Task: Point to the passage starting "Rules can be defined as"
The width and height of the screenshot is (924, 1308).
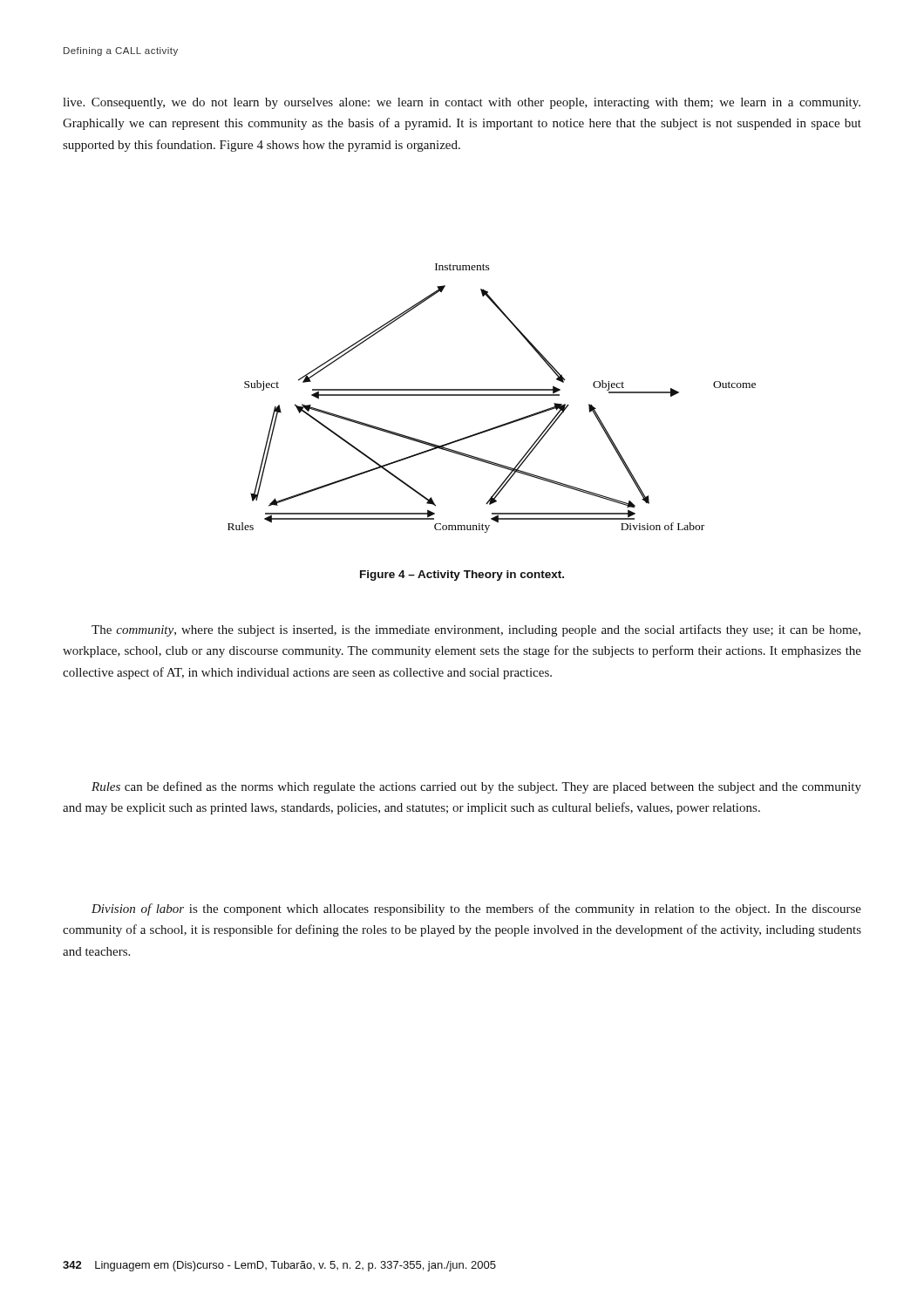Action: [x=462, y=797]
